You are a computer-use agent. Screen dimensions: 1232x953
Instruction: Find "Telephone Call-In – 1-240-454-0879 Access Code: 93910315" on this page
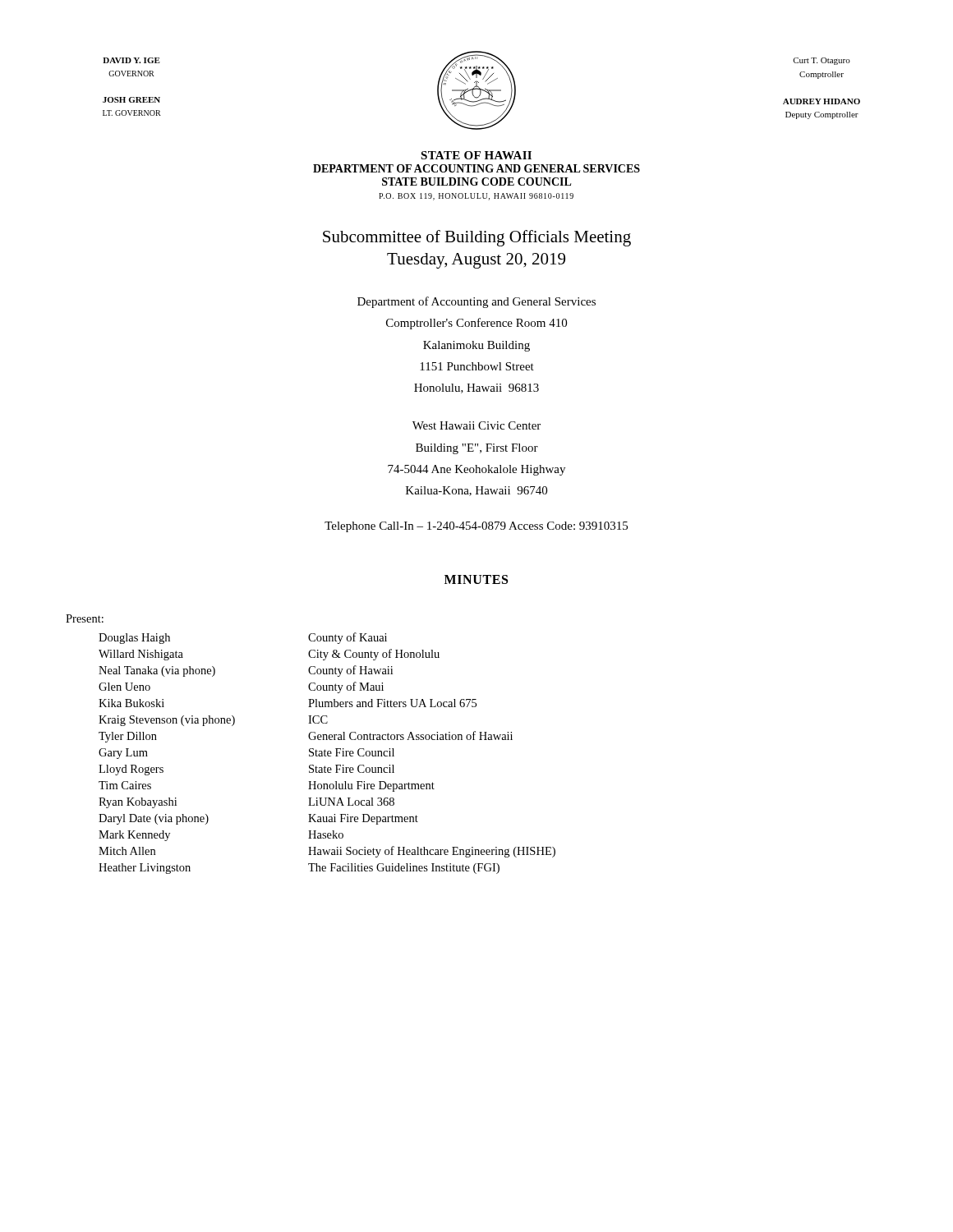[x=476, y=526]
